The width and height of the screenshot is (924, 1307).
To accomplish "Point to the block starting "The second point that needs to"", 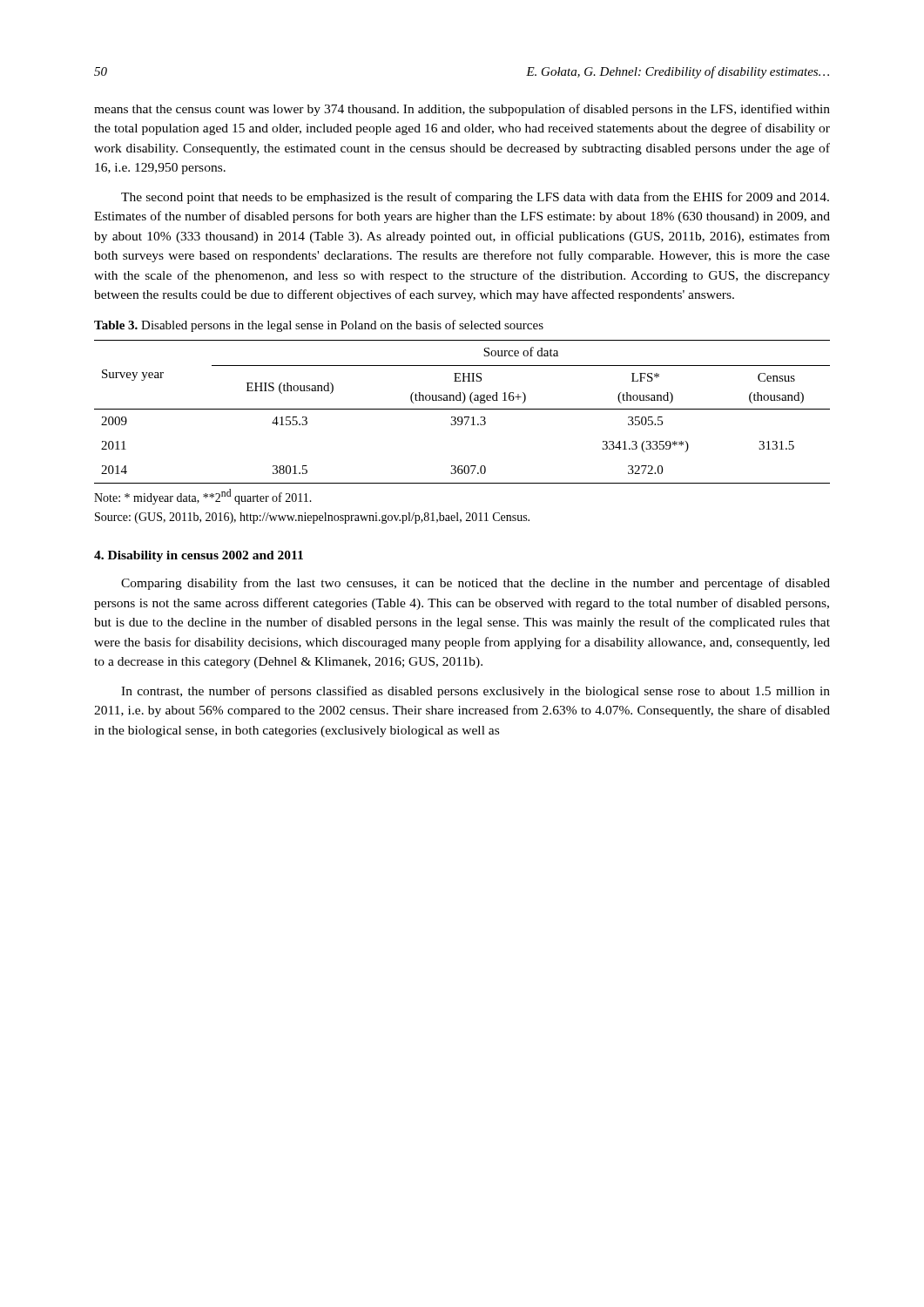I will point(462,246).
